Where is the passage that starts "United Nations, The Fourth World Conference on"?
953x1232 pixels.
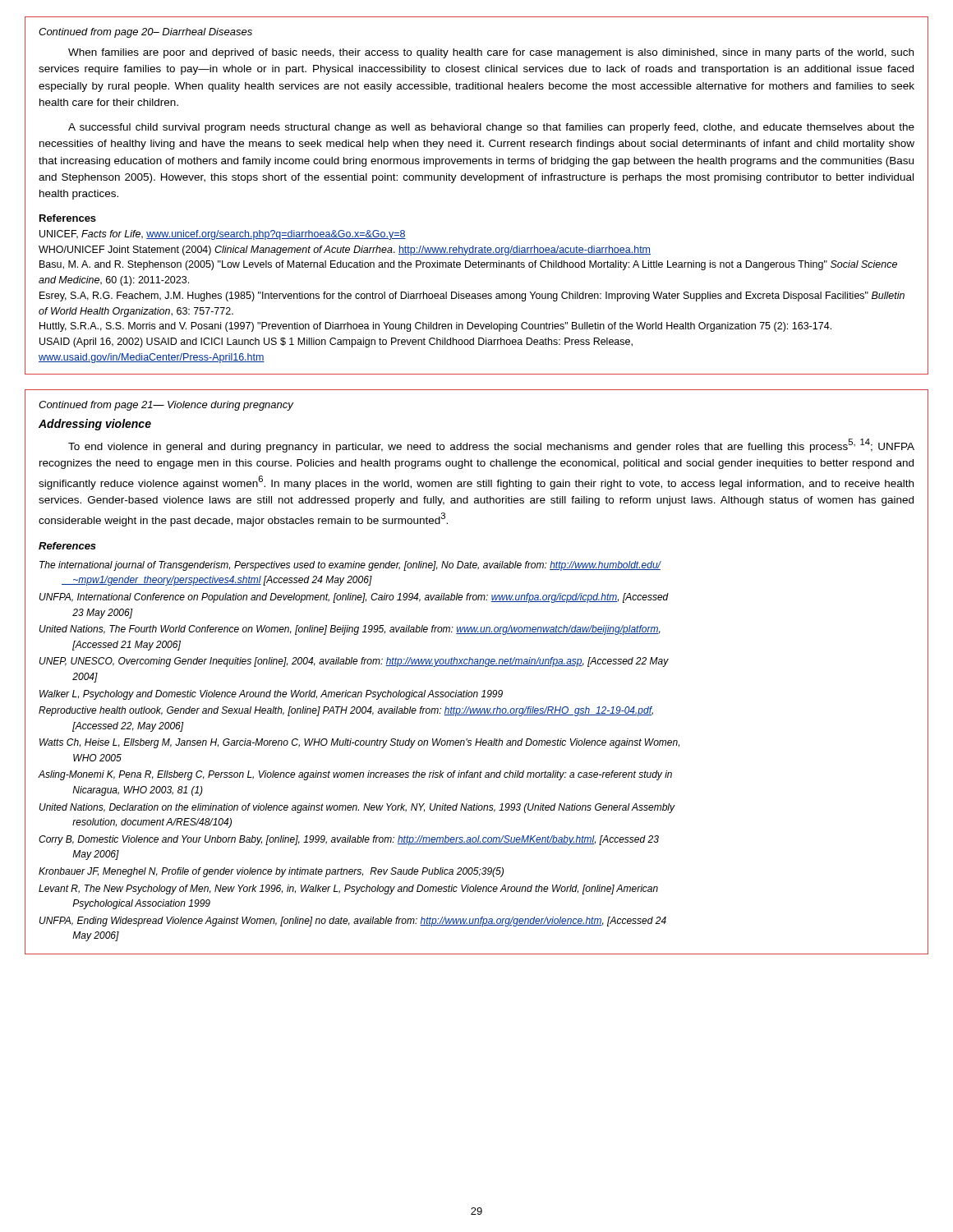(361, 637)
